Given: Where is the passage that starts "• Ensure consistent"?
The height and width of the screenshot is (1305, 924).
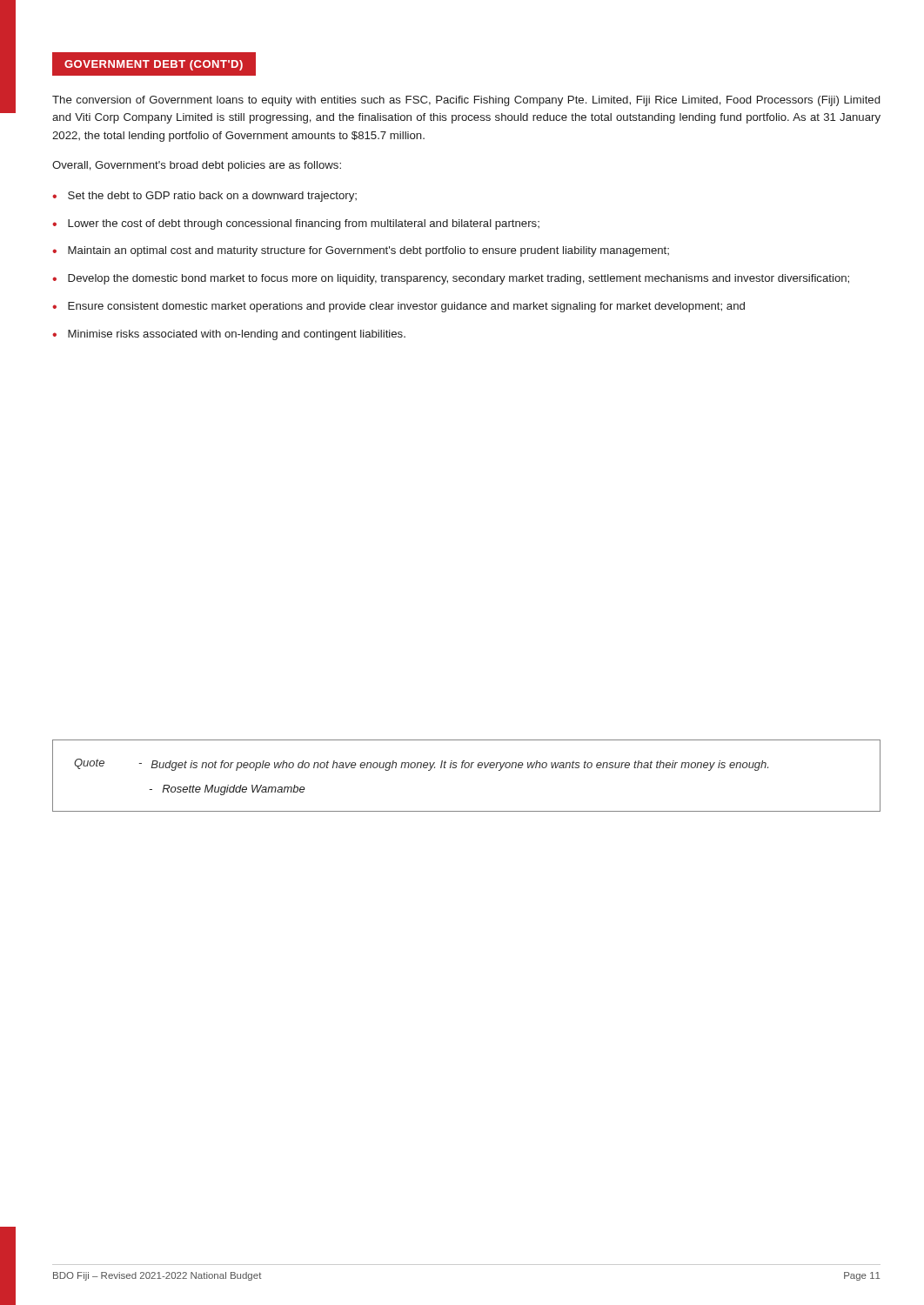Looking at the screenshot, I should 466,308.
